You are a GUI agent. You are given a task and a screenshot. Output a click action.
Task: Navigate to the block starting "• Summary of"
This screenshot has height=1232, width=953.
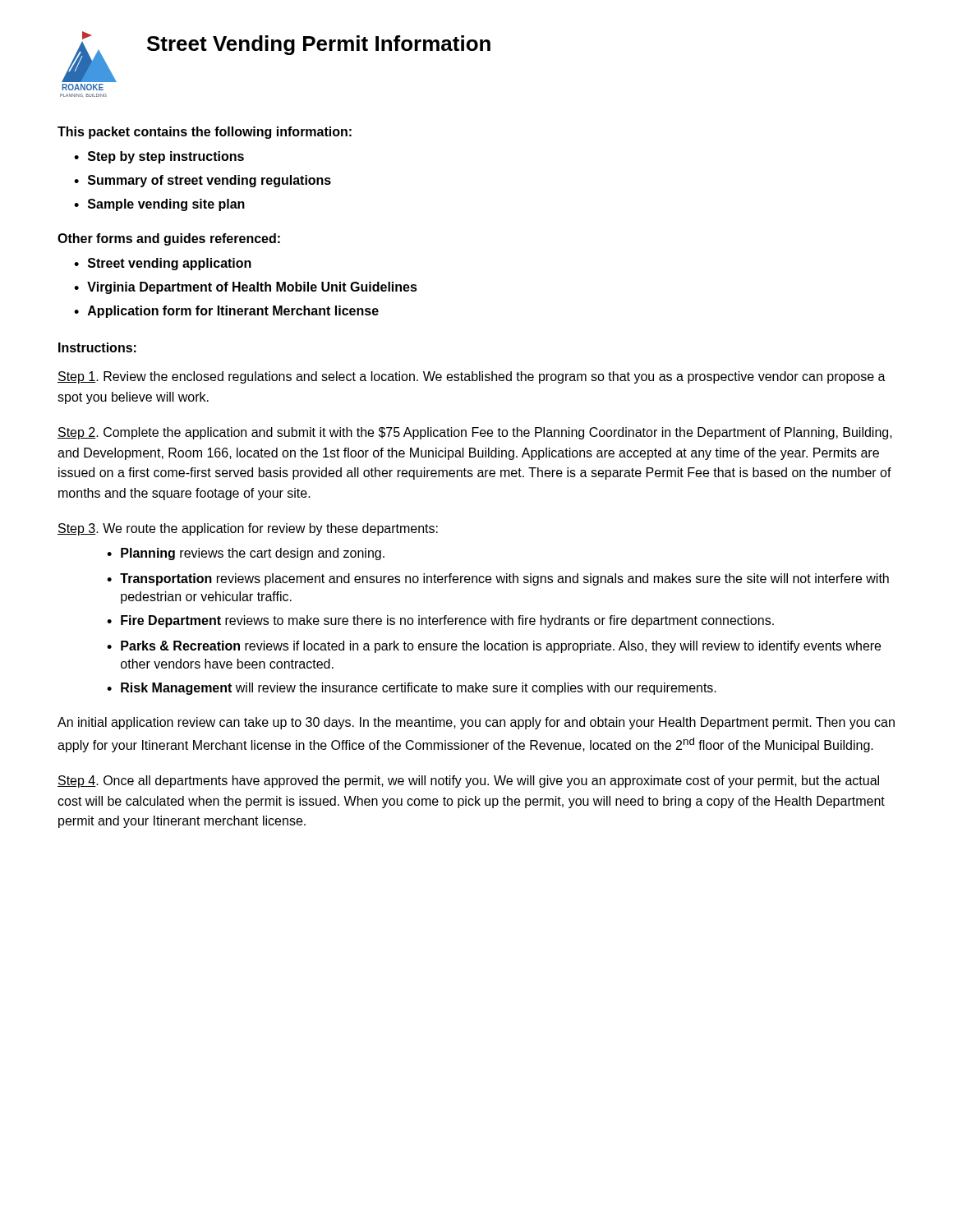203,182
